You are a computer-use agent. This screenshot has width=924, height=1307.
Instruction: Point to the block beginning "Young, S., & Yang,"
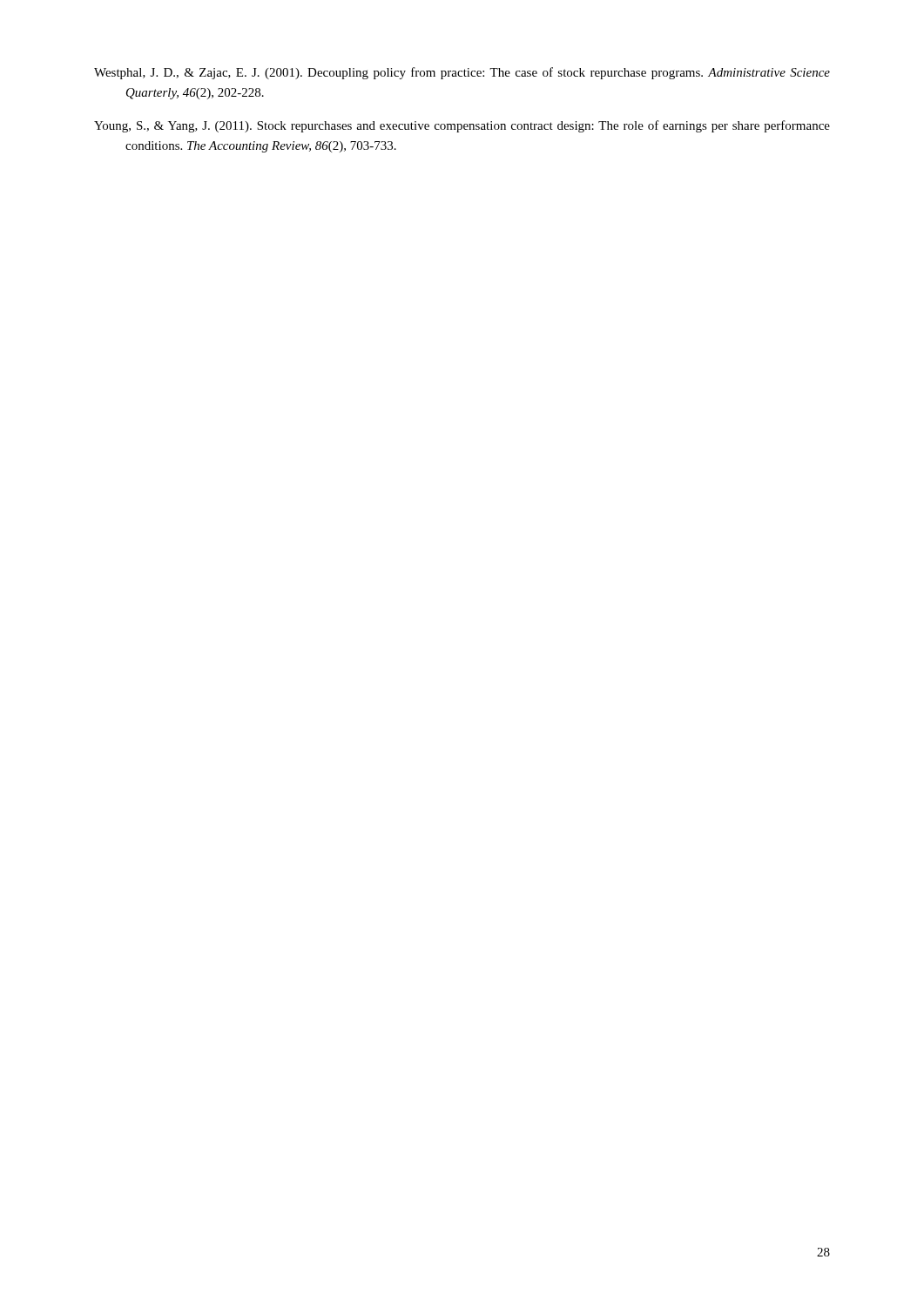click(x=462, y=135)
